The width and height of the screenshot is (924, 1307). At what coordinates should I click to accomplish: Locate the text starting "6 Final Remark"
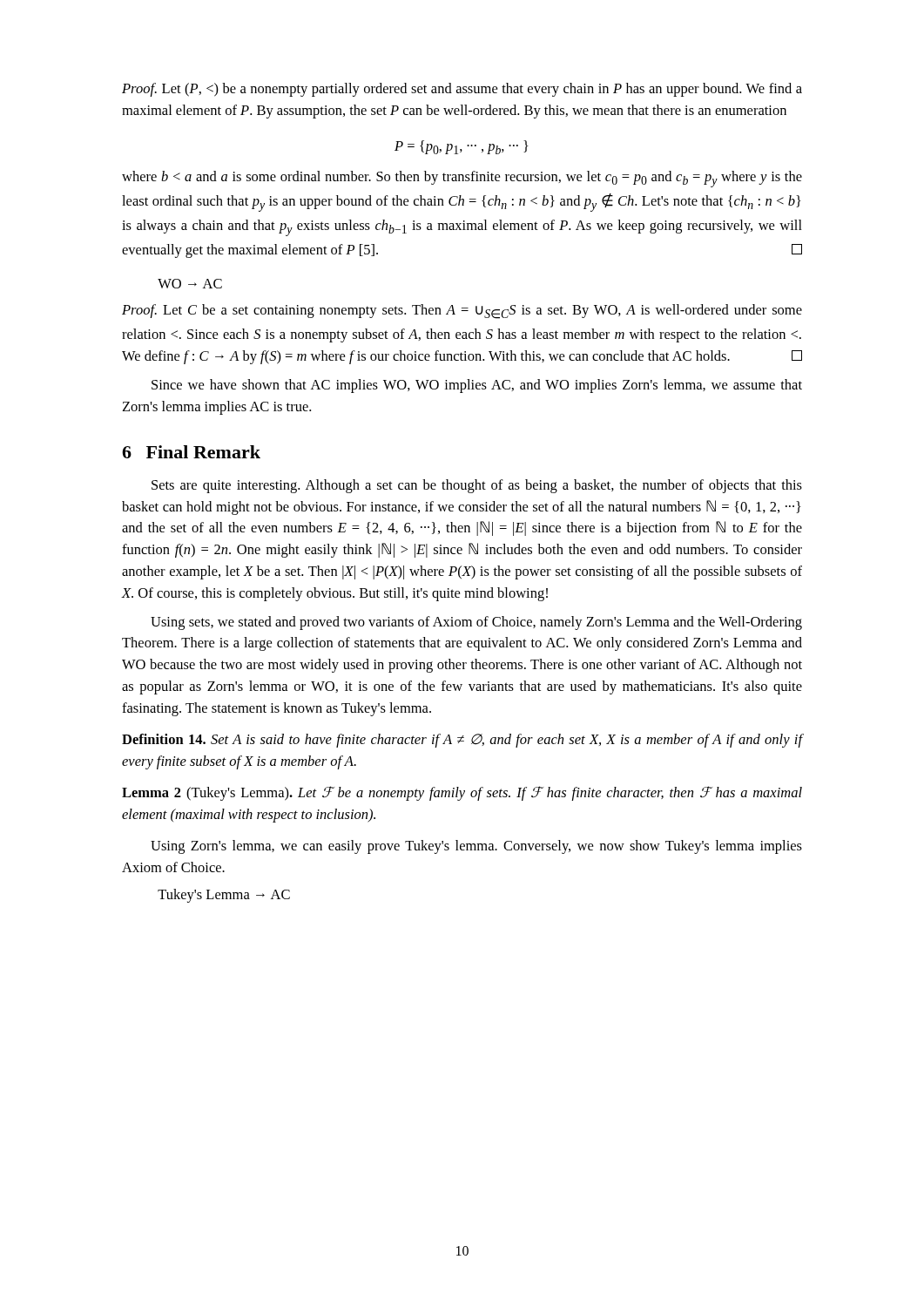tap(191, 452)
